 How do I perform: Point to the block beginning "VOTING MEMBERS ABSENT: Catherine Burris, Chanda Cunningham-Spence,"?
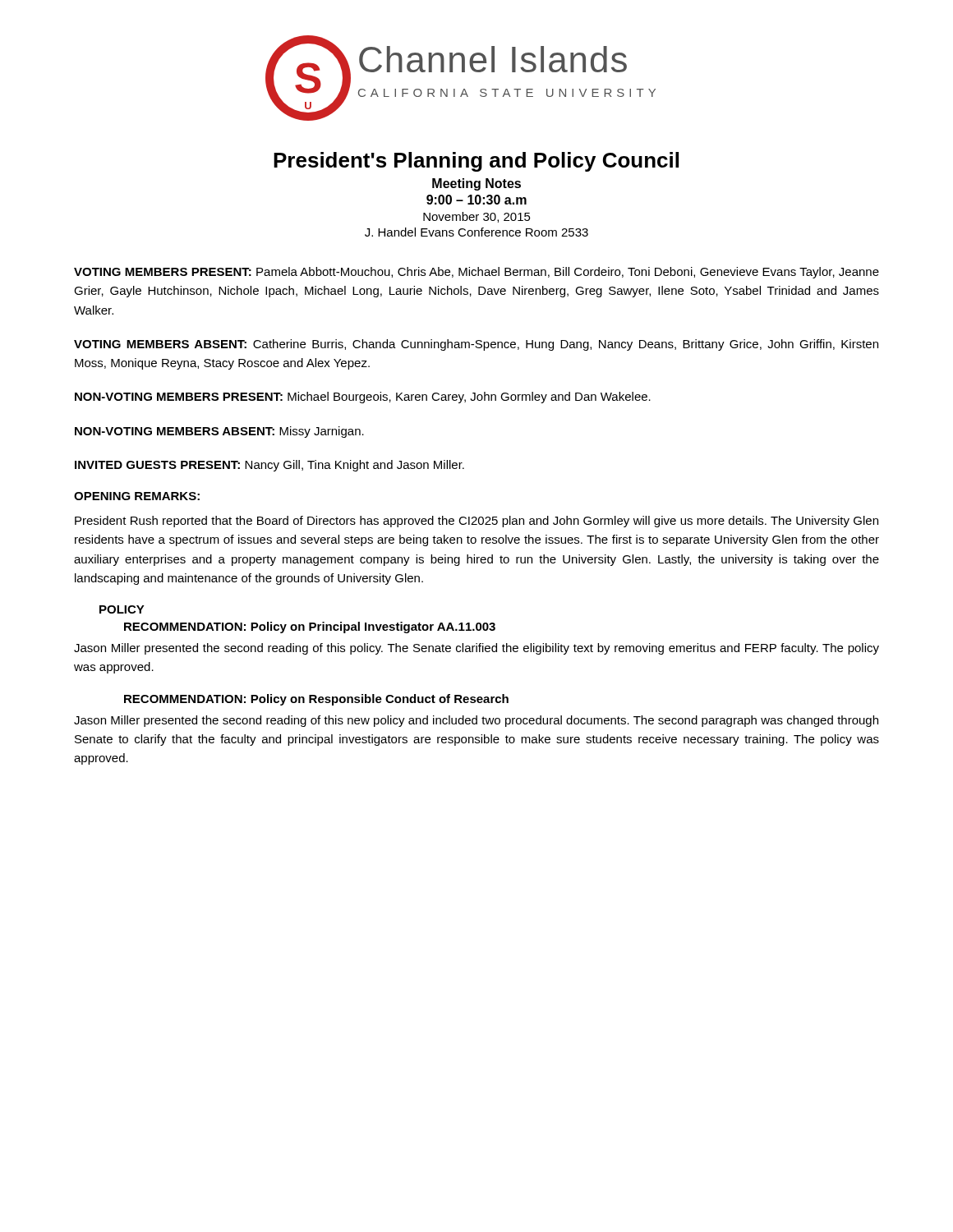tap(476, 353)
